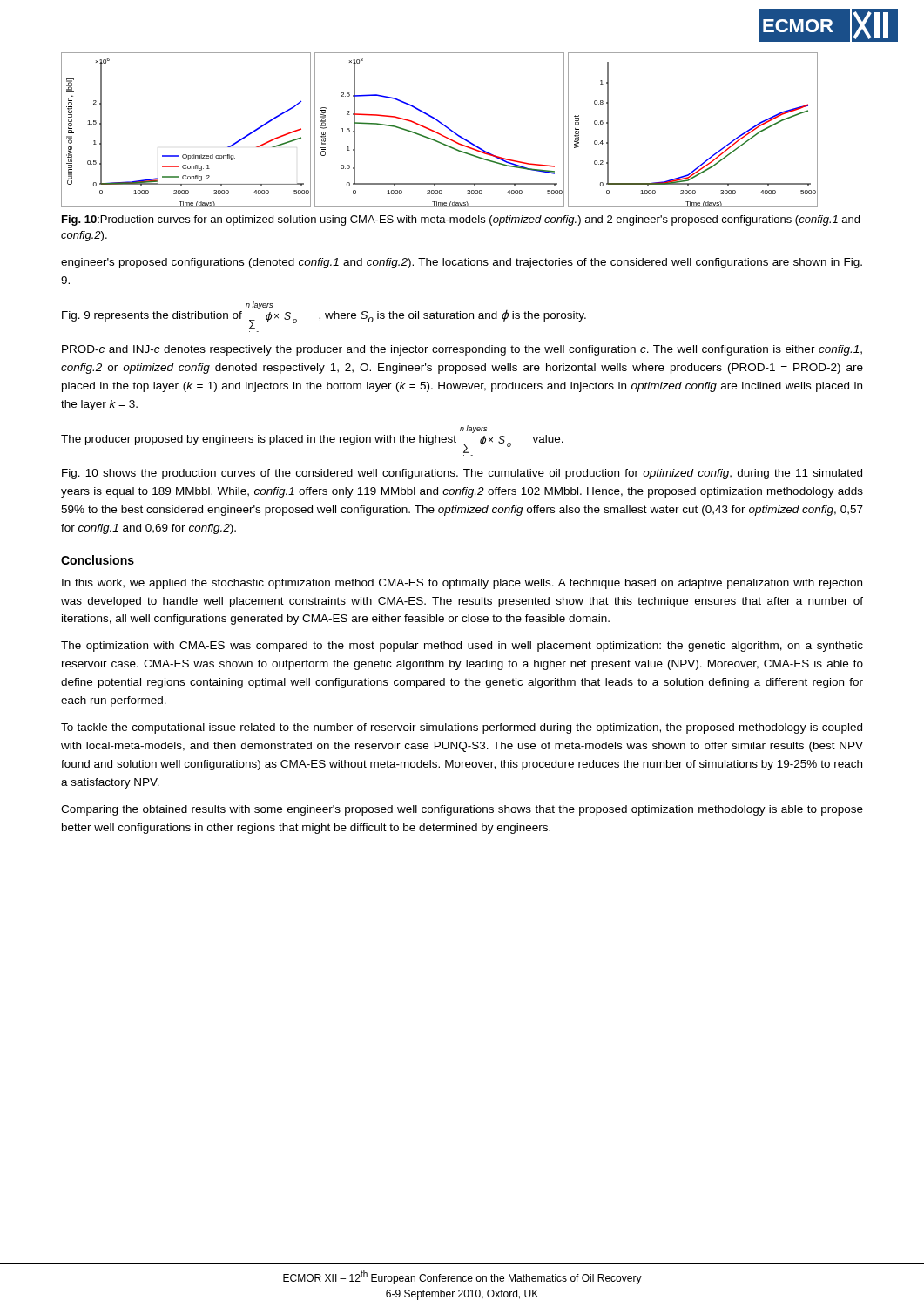Select the line chart
The image size is (924, 1307).
tap(462, 129)
